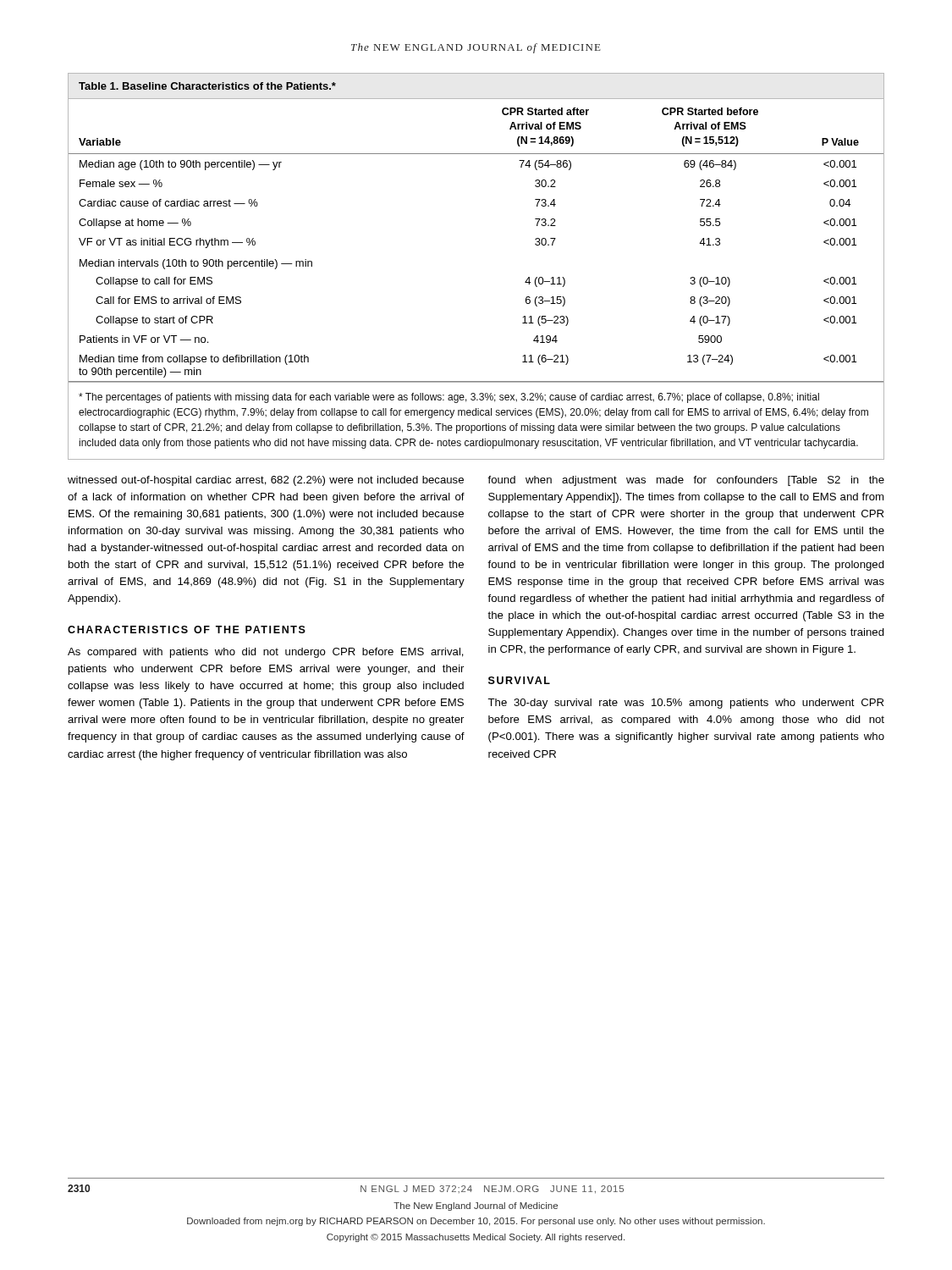952x1270 pixels.
Task: Click on the region starting "Characteristics of the Patients"
Action: 187,630
